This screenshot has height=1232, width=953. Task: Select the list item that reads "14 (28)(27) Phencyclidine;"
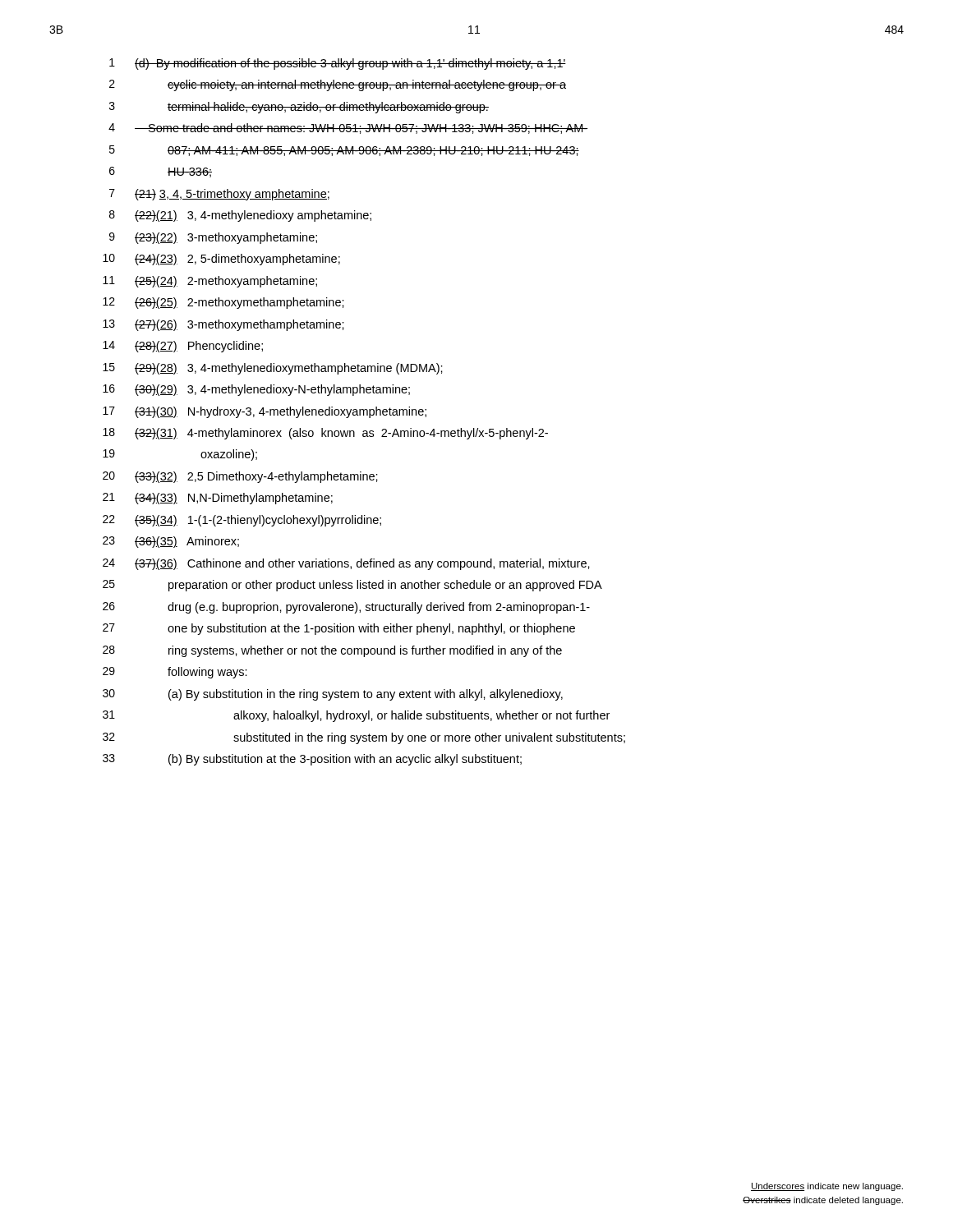[x=197, y=346]
